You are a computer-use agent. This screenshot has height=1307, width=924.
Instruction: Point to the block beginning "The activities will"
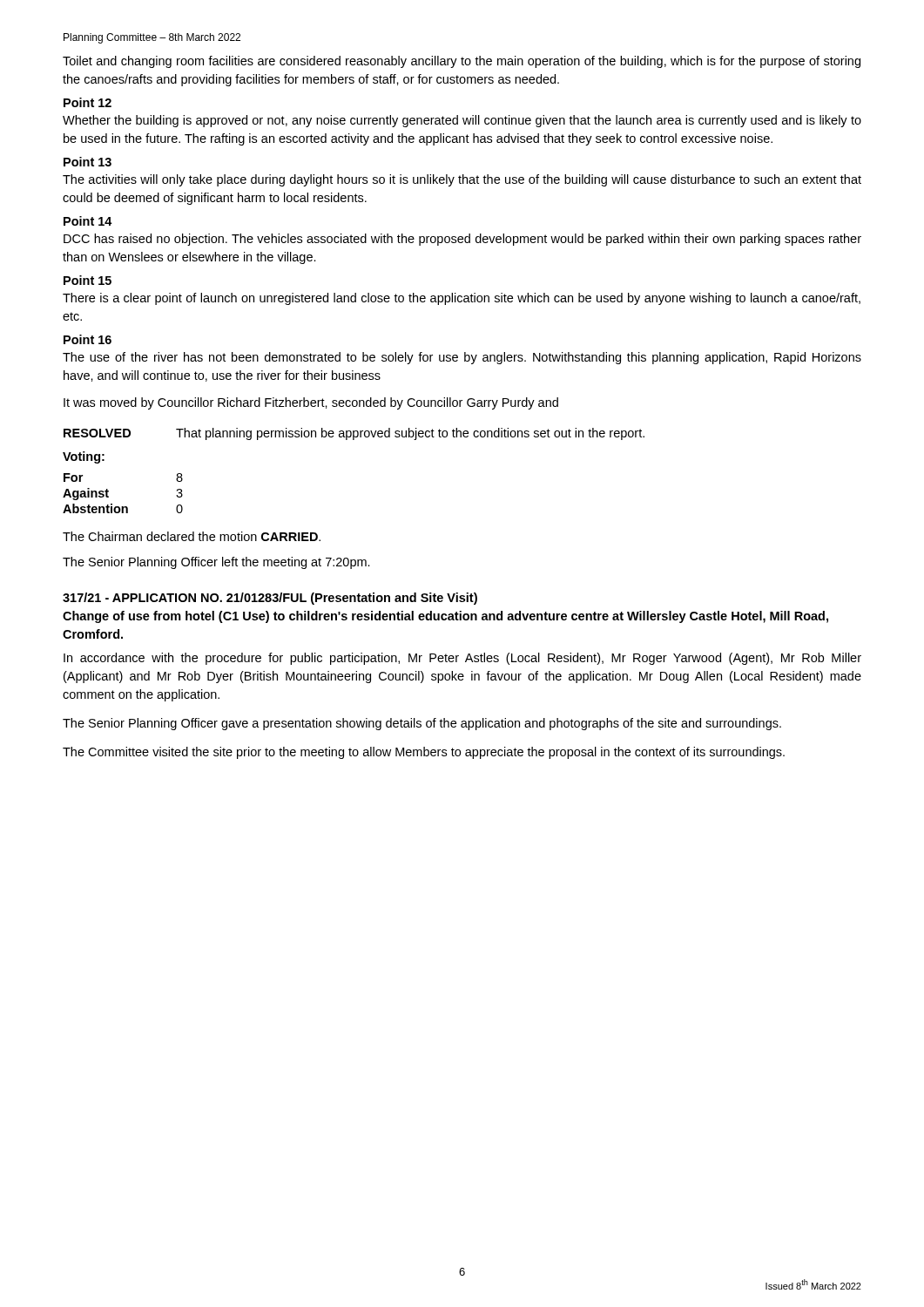pyautogui.click(x=462, y=189)
